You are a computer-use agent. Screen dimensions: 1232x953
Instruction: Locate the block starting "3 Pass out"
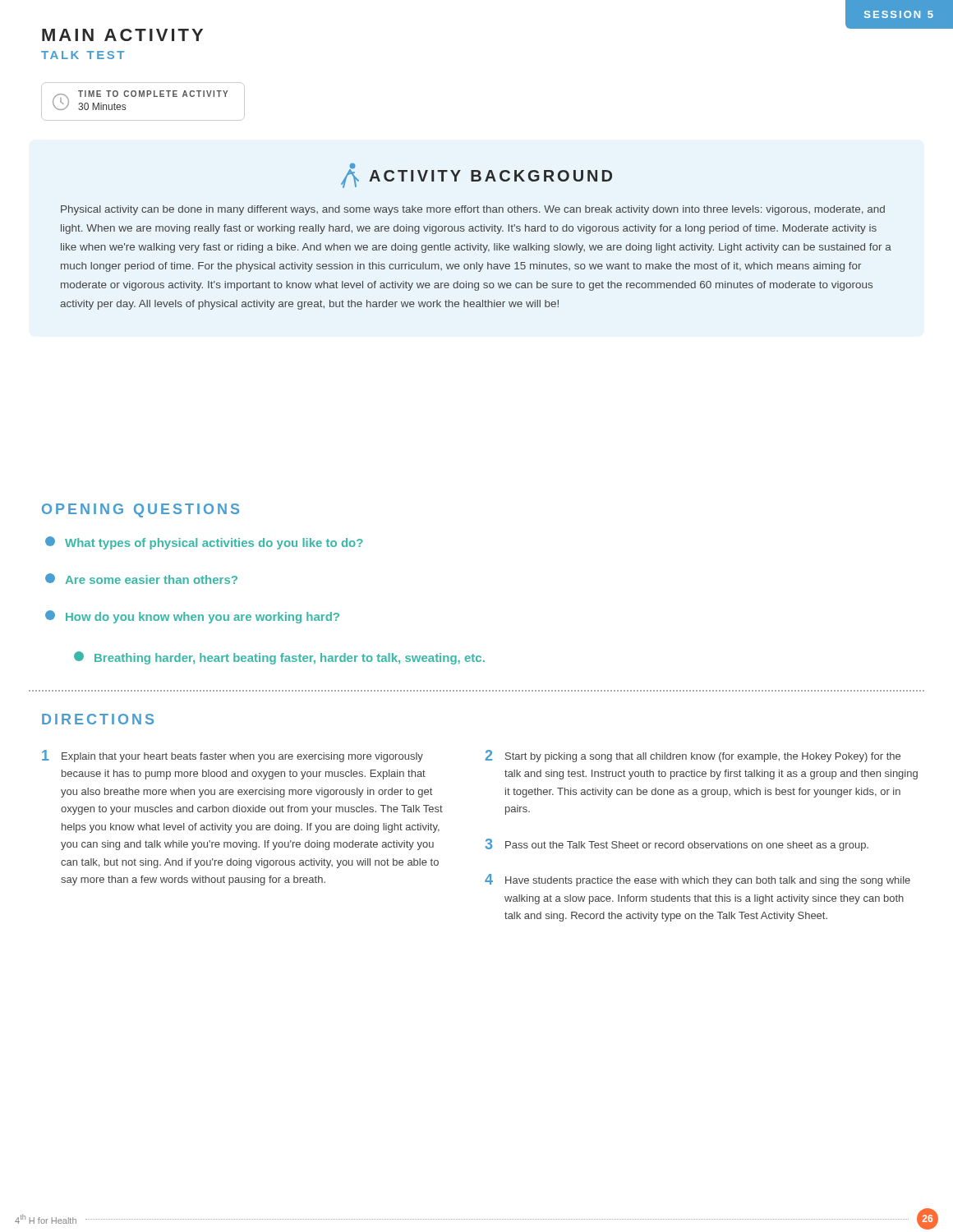pos(677,845)
